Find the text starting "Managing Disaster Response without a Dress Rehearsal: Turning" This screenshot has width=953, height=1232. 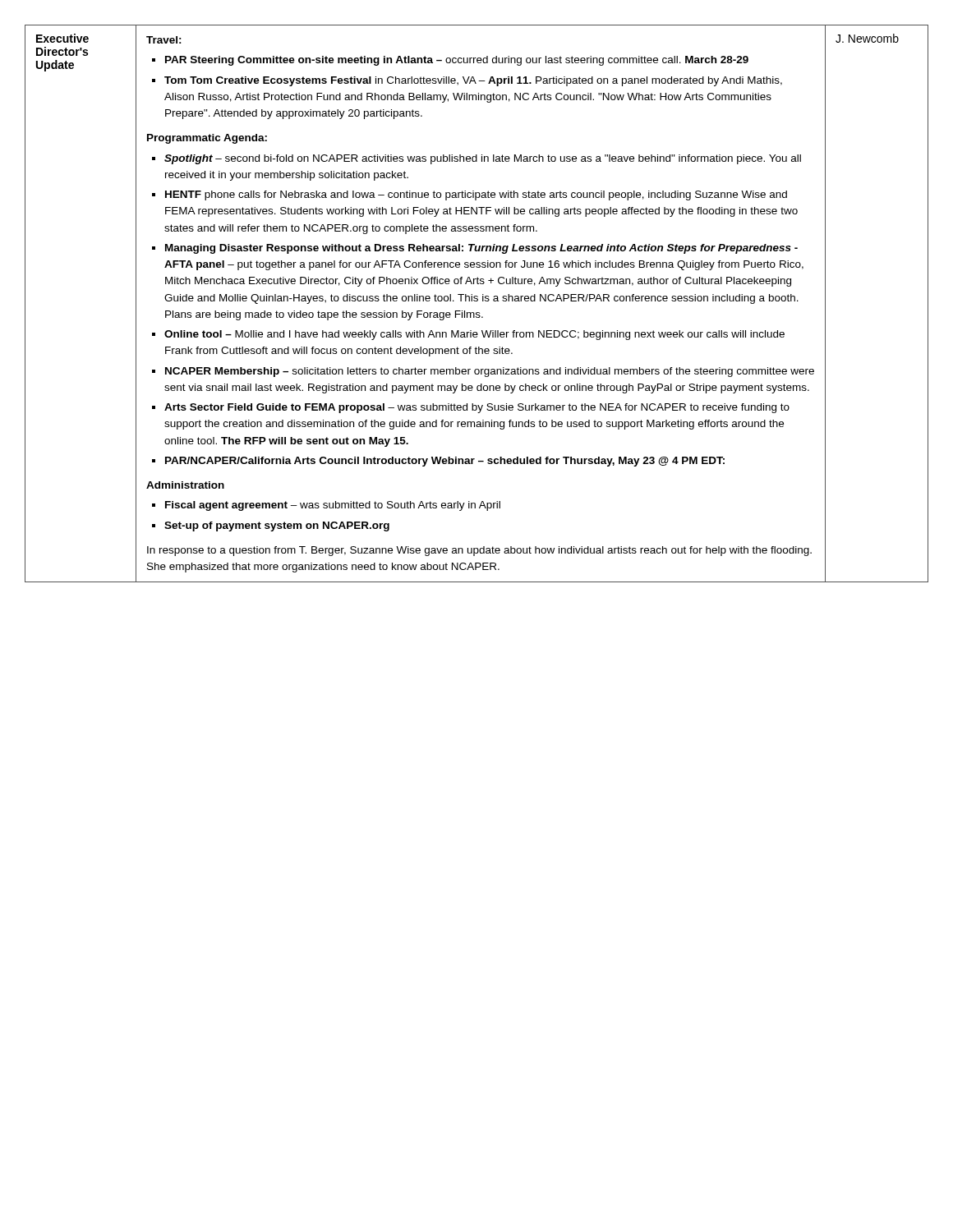point(484,281)
